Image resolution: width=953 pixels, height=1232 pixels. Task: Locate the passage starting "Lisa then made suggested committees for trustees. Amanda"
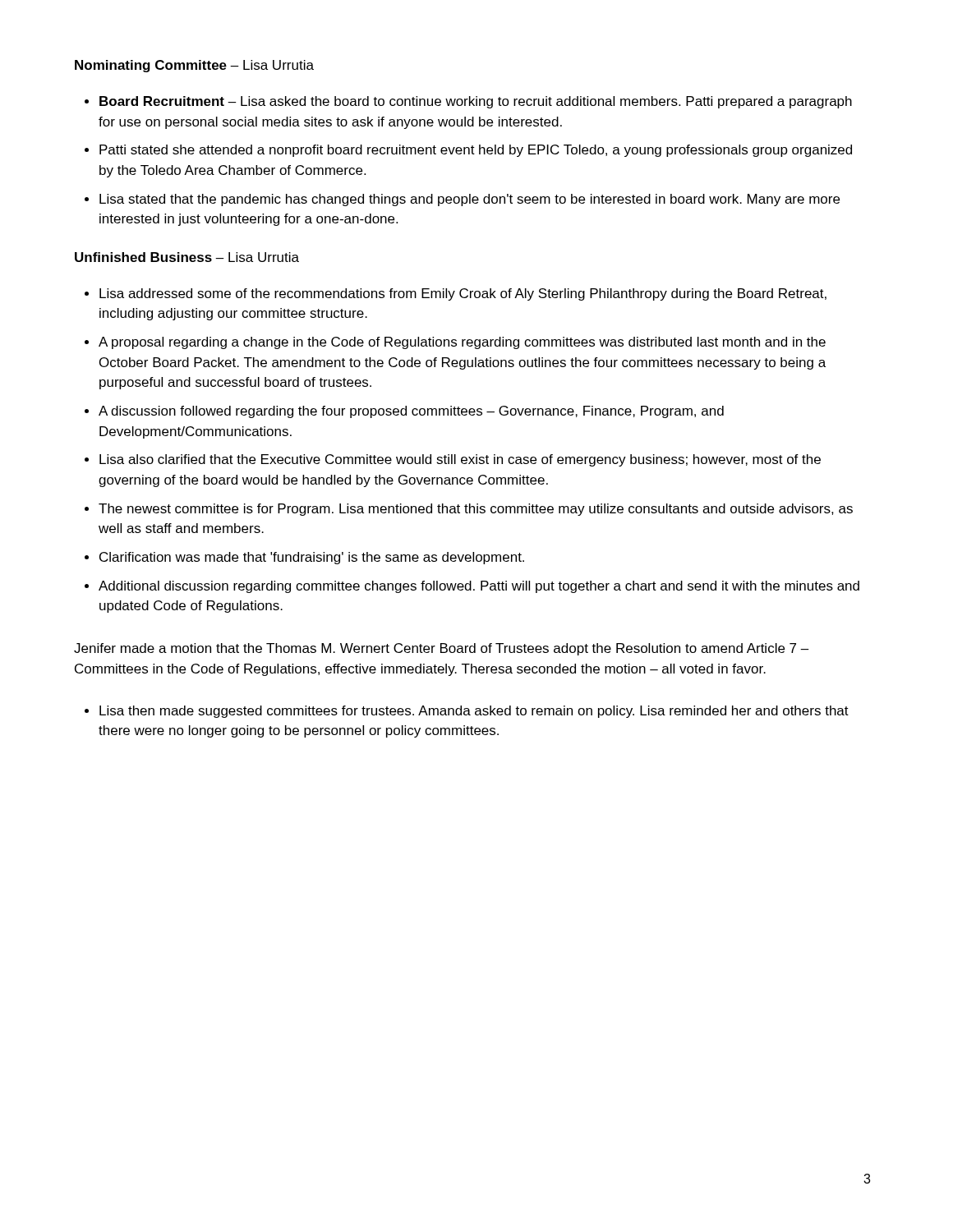(x=472, y=722)
